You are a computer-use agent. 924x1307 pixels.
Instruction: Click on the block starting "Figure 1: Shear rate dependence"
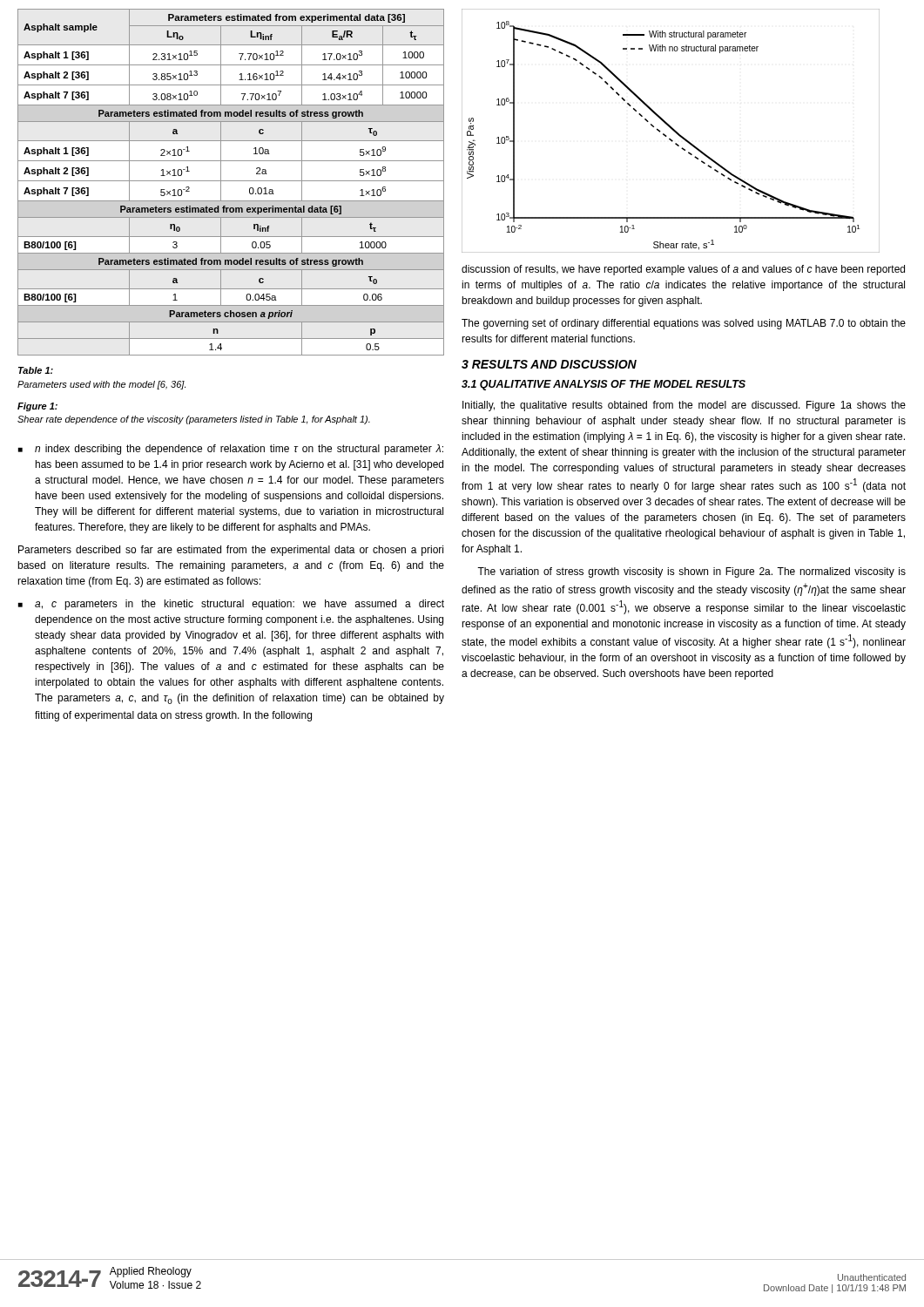tap(194, 413)
